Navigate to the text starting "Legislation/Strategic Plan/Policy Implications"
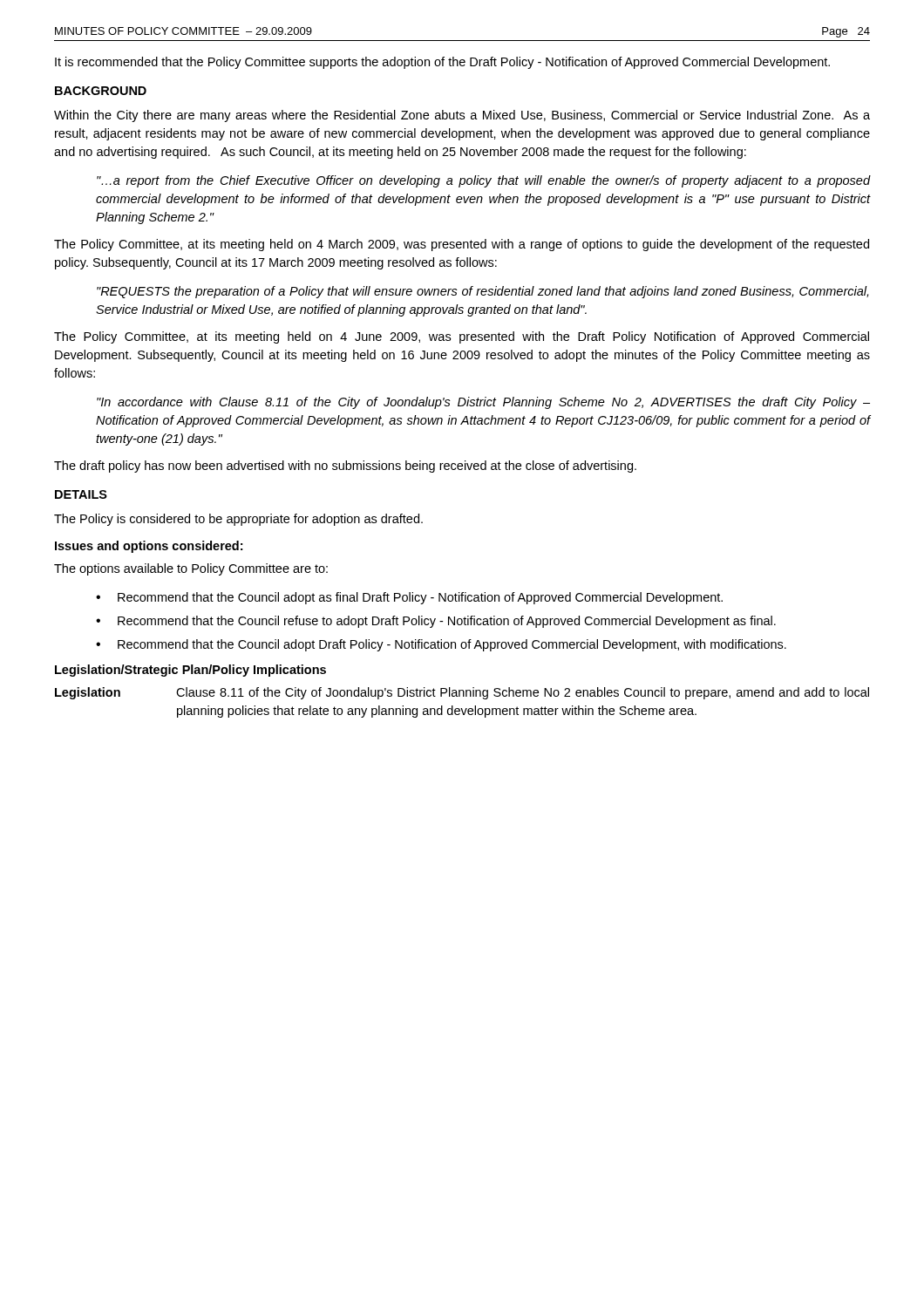This screenshot has width=924, height=1308. click(x=190, y=670)
